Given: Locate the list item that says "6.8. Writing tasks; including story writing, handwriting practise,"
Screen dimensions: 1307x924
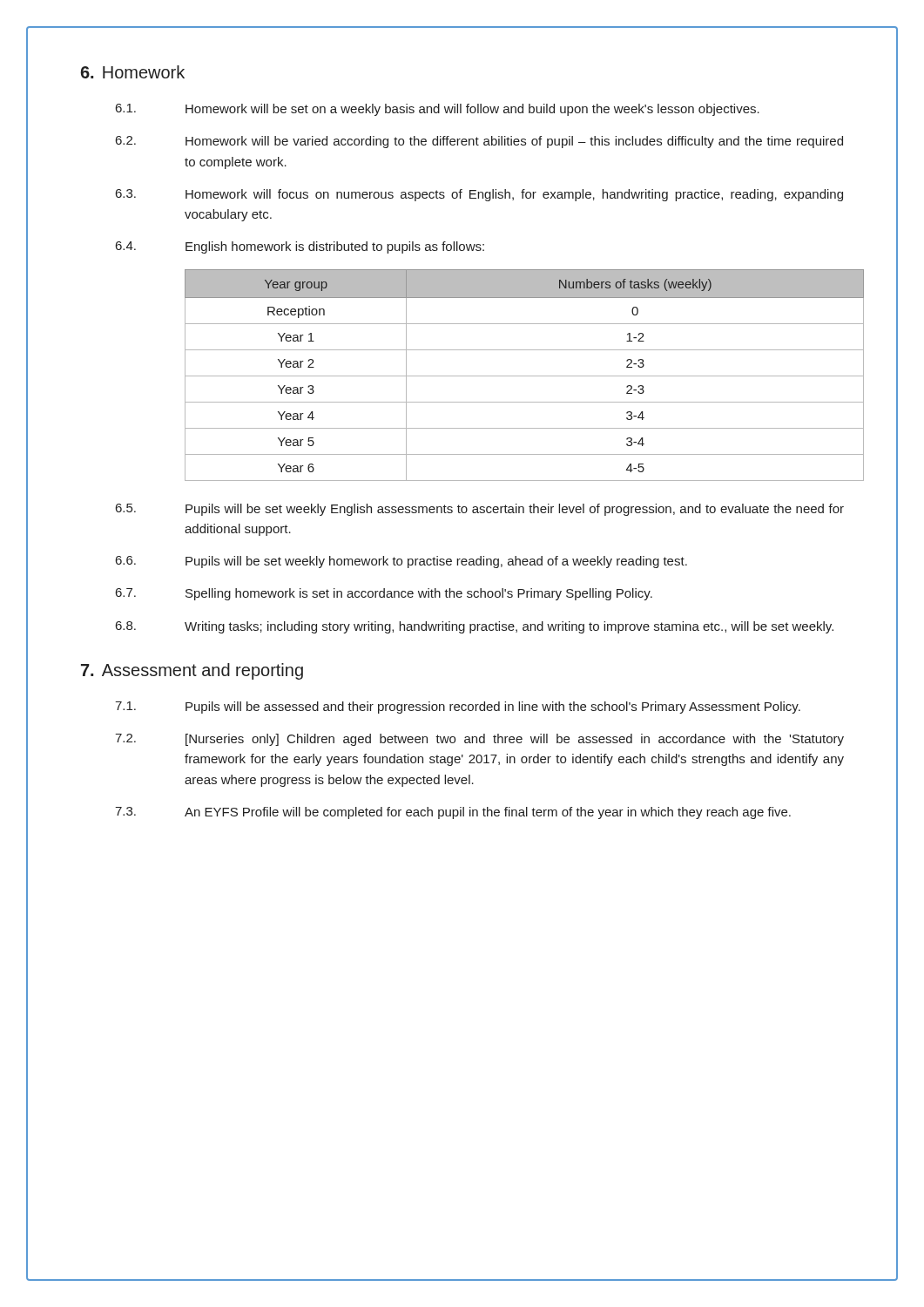Looking at the screenshot, I should coord(457,626).
